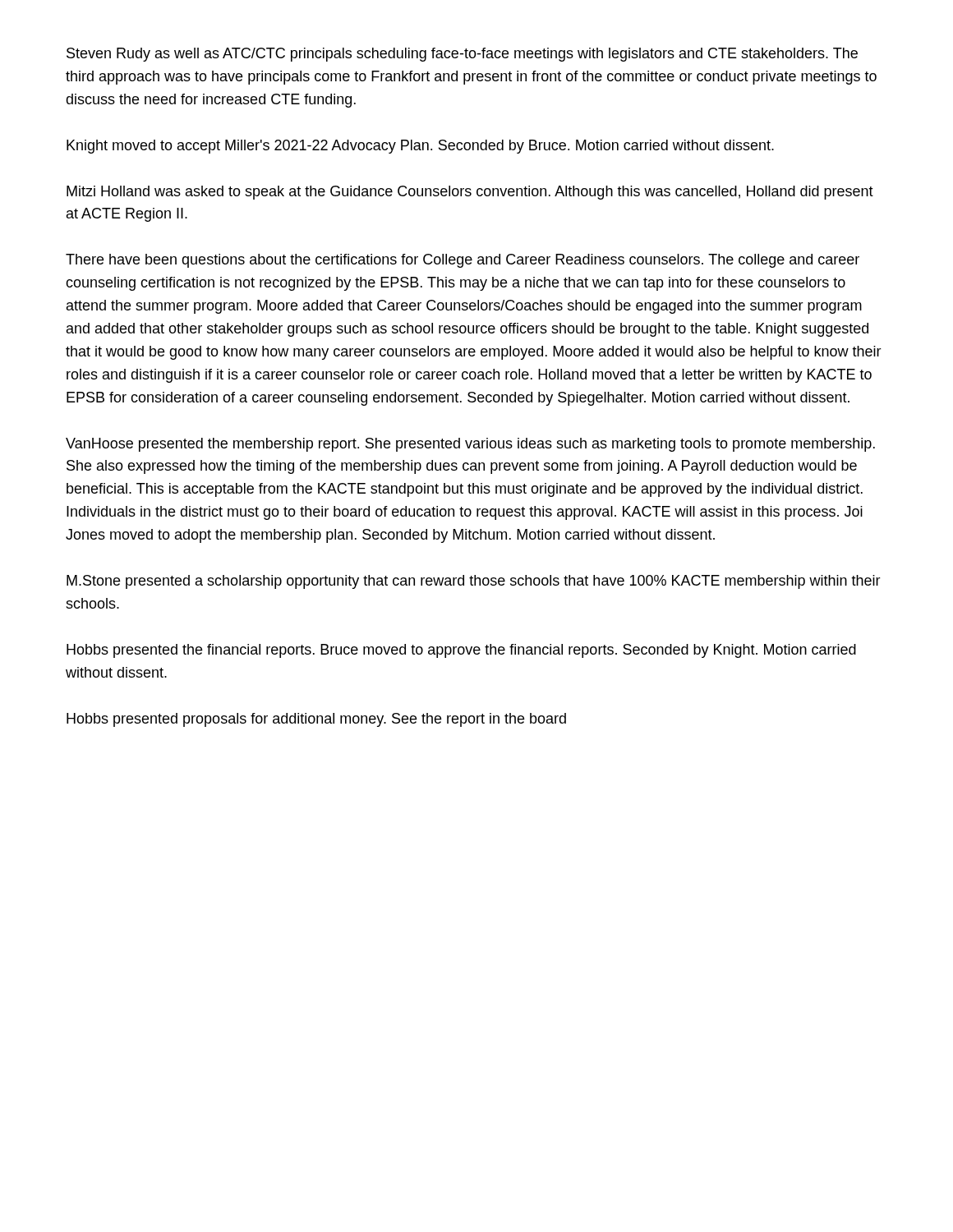
Task: Click on the text block starting "Hobbs presented the financial"
Action: [461, 661]
